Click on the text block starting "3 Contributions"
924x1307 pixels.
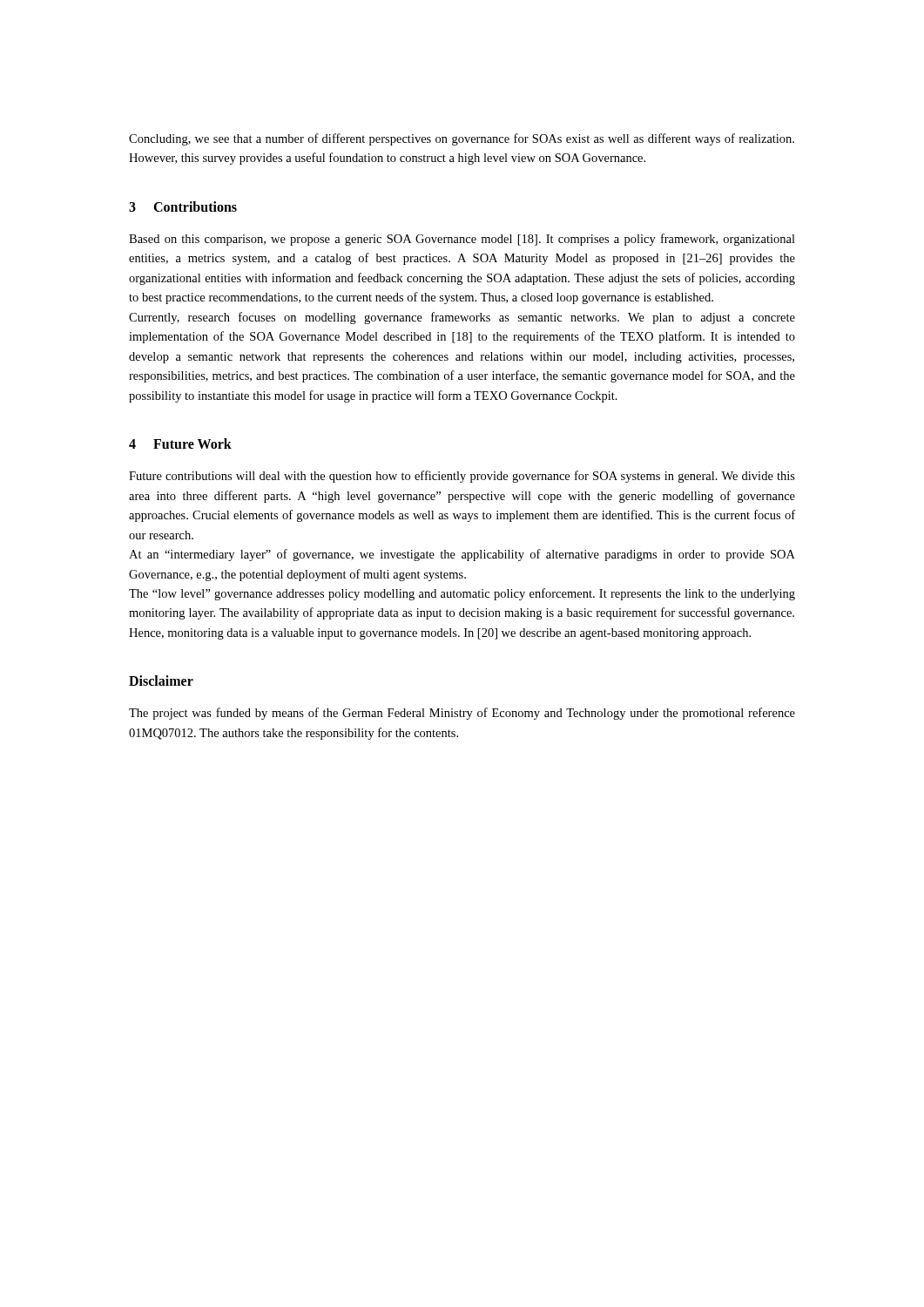(x=183, y=207)
